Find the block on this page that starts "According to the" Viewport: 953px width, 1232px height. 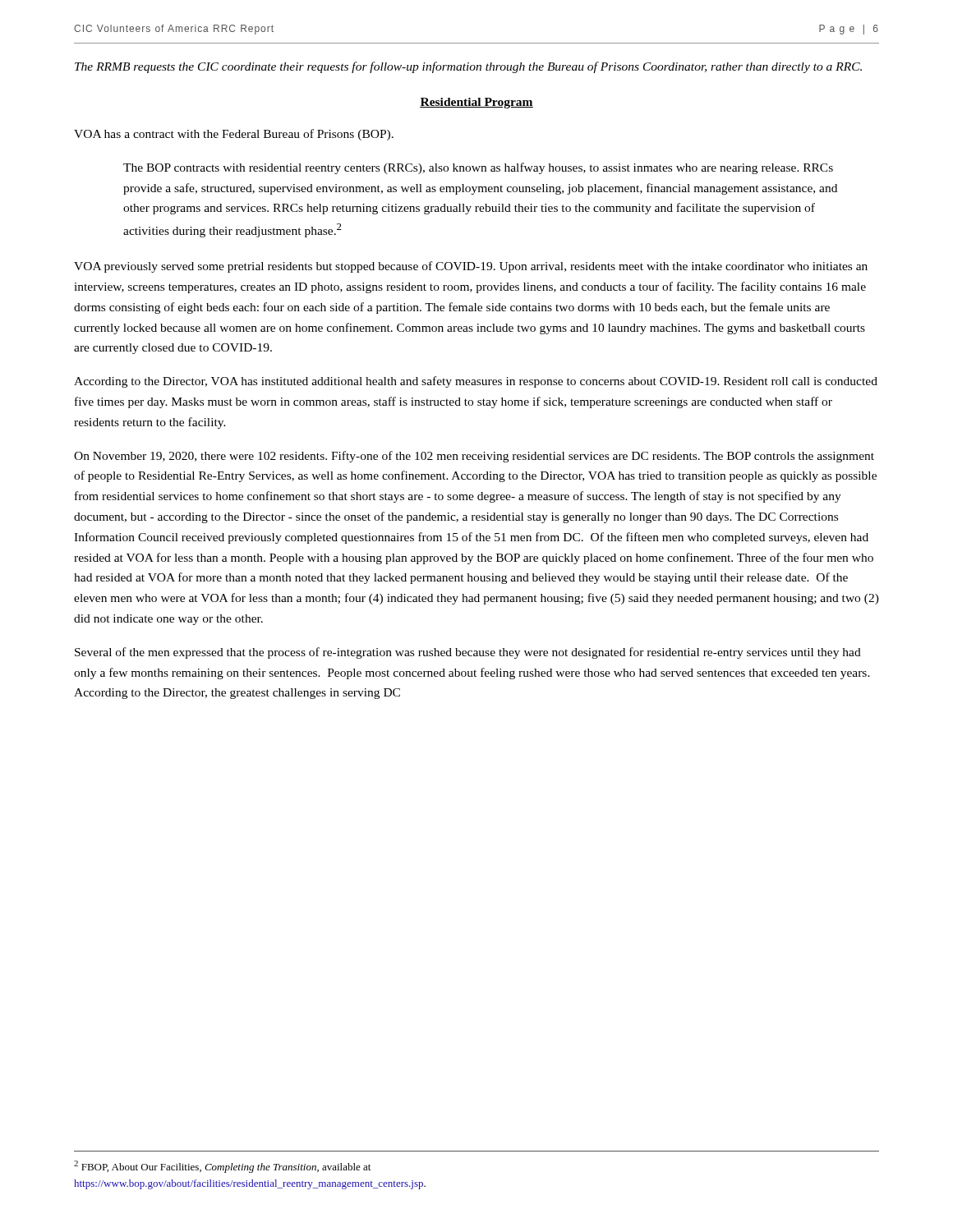[476, 401]
